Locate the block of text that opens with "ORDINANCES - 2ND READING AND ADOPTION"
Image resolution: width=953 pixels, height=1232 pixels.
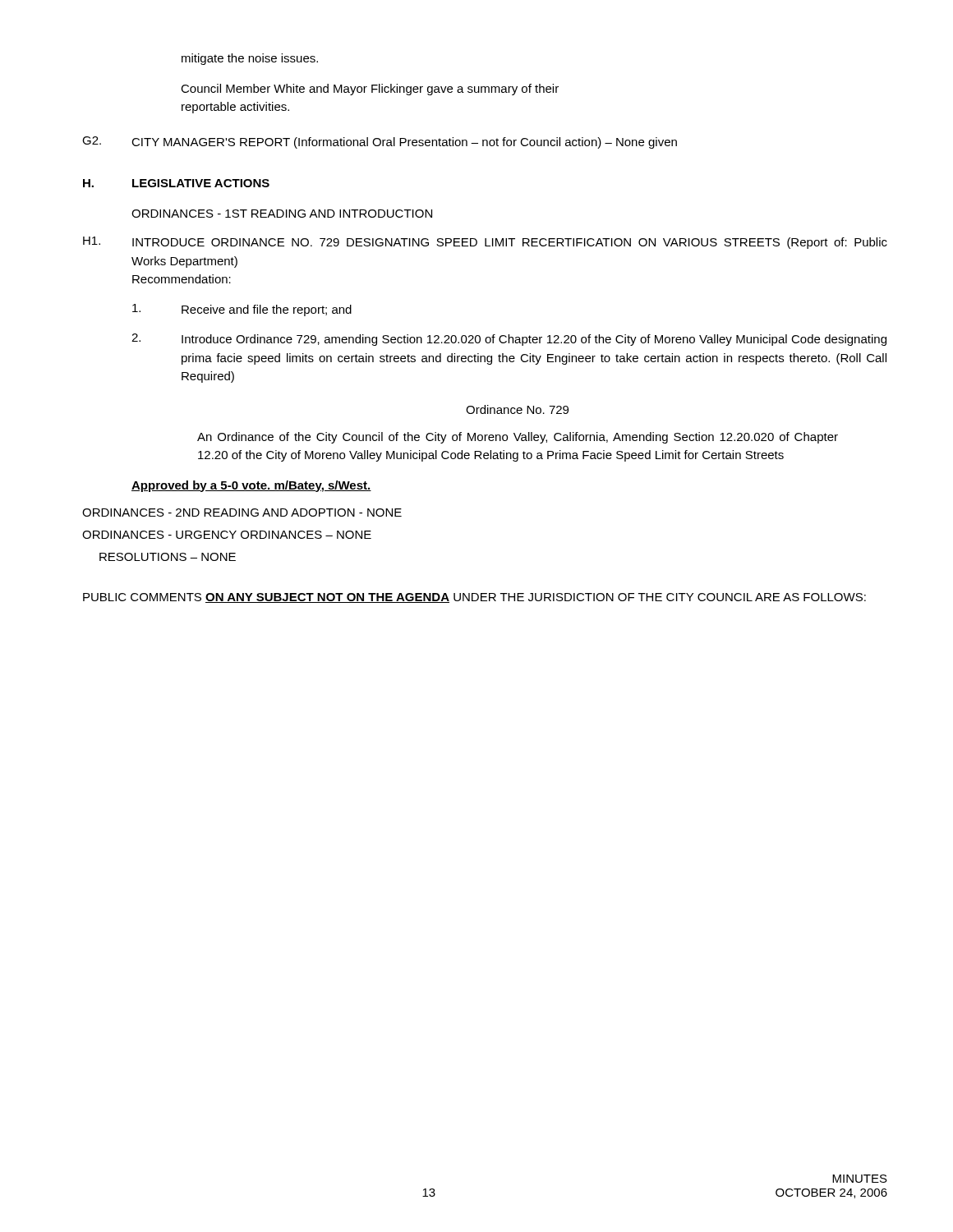[x=242, y=512]
